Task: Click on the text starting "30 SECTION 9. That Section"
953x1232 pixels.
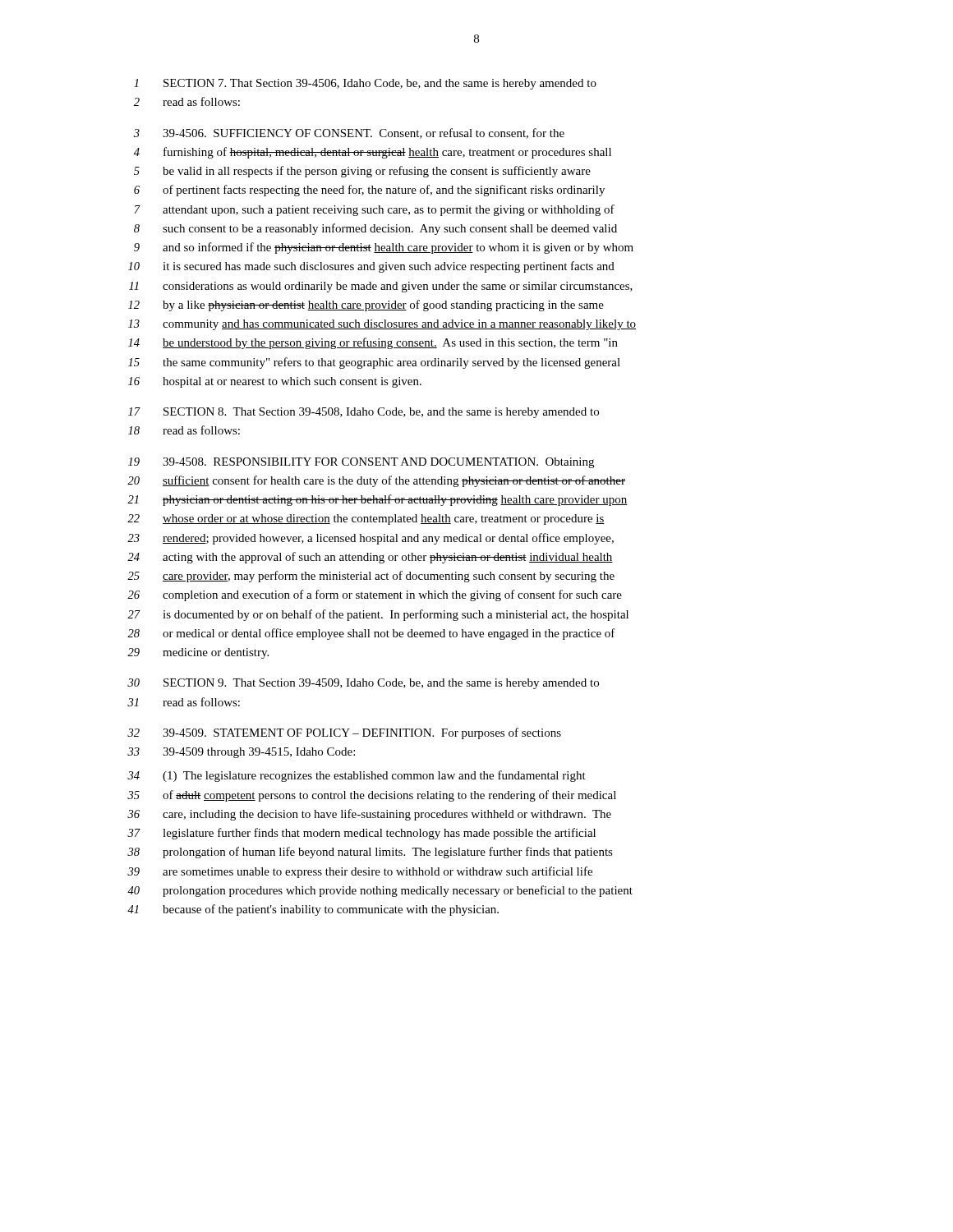Action: (485, 693)
